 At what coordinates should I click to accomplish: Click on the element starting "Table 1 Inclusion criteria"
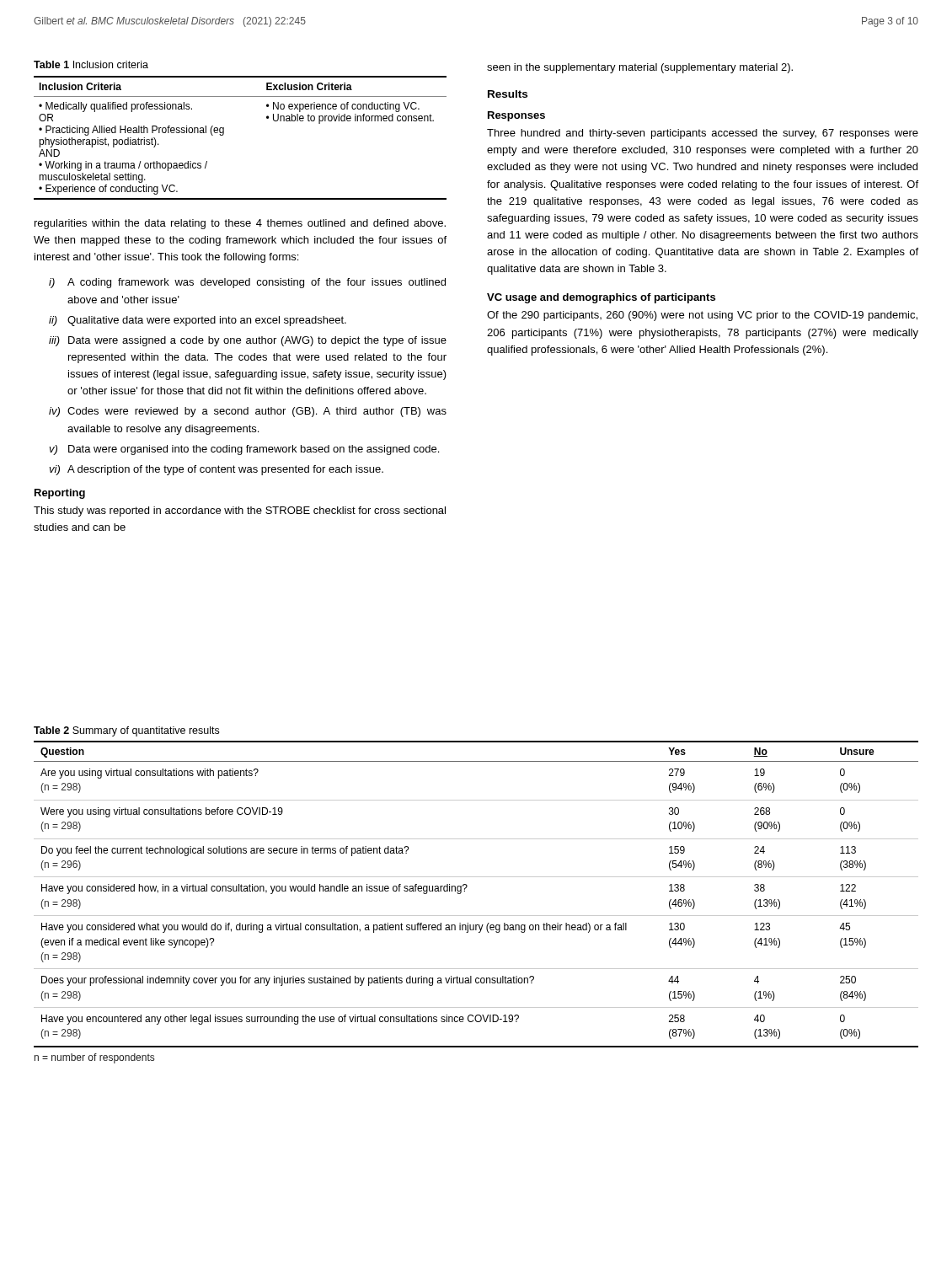pos(91,65)
